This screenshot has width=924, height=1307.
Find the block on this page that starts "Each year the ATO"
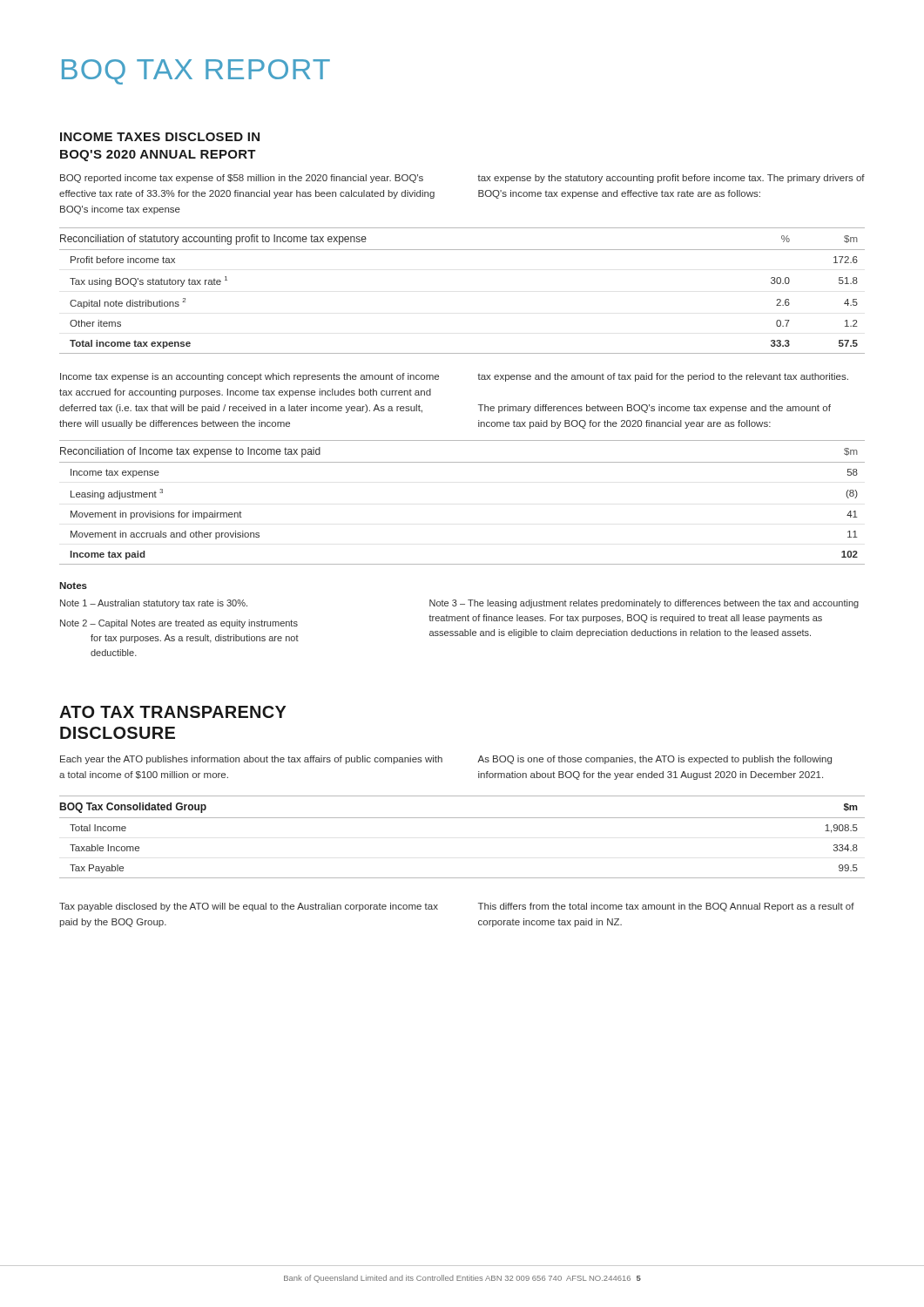[x=250, y=759]
